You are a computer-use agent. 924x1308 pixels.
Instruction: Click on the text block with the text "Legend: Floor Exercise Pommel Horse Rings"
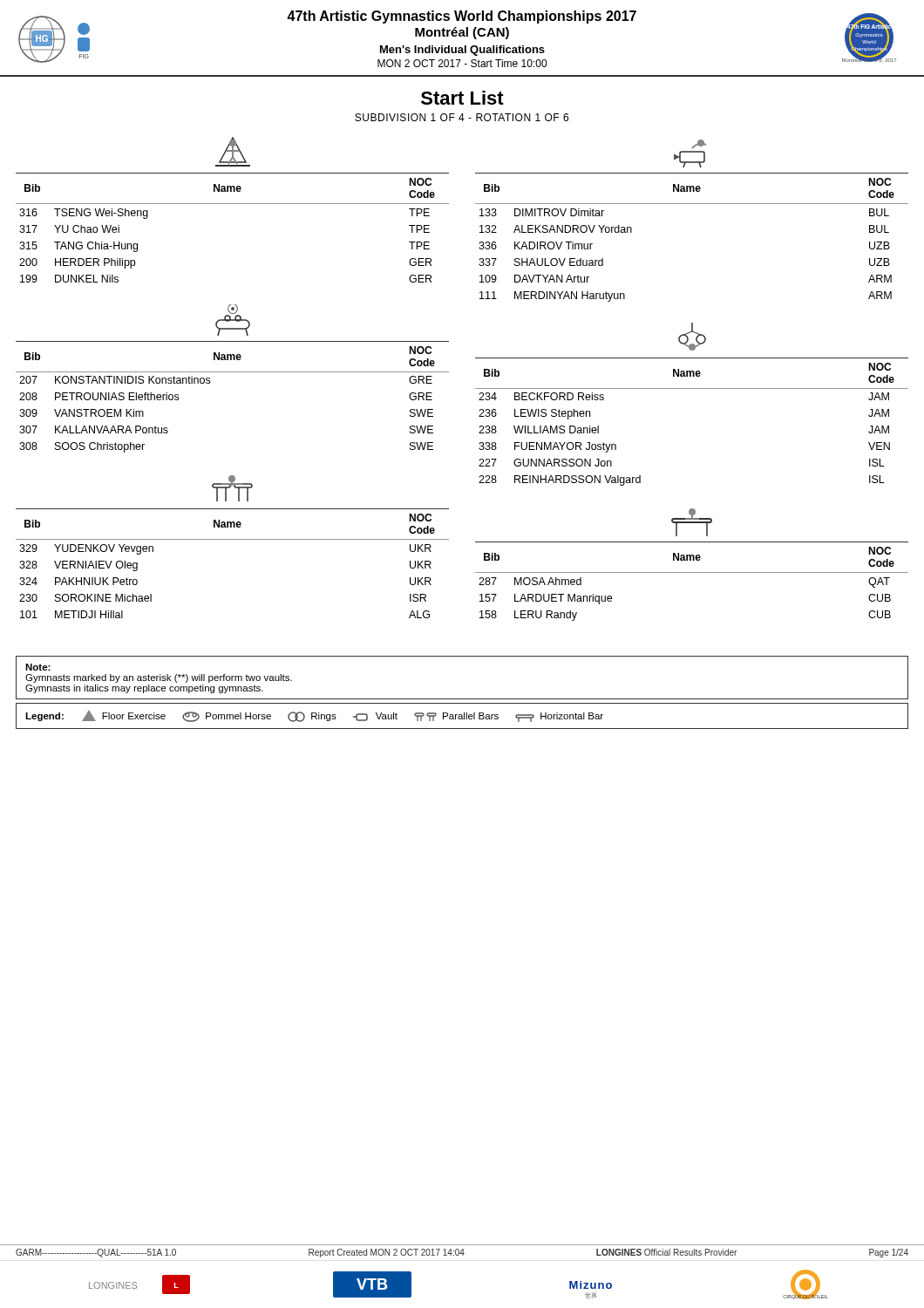click(x=314, y=715)
